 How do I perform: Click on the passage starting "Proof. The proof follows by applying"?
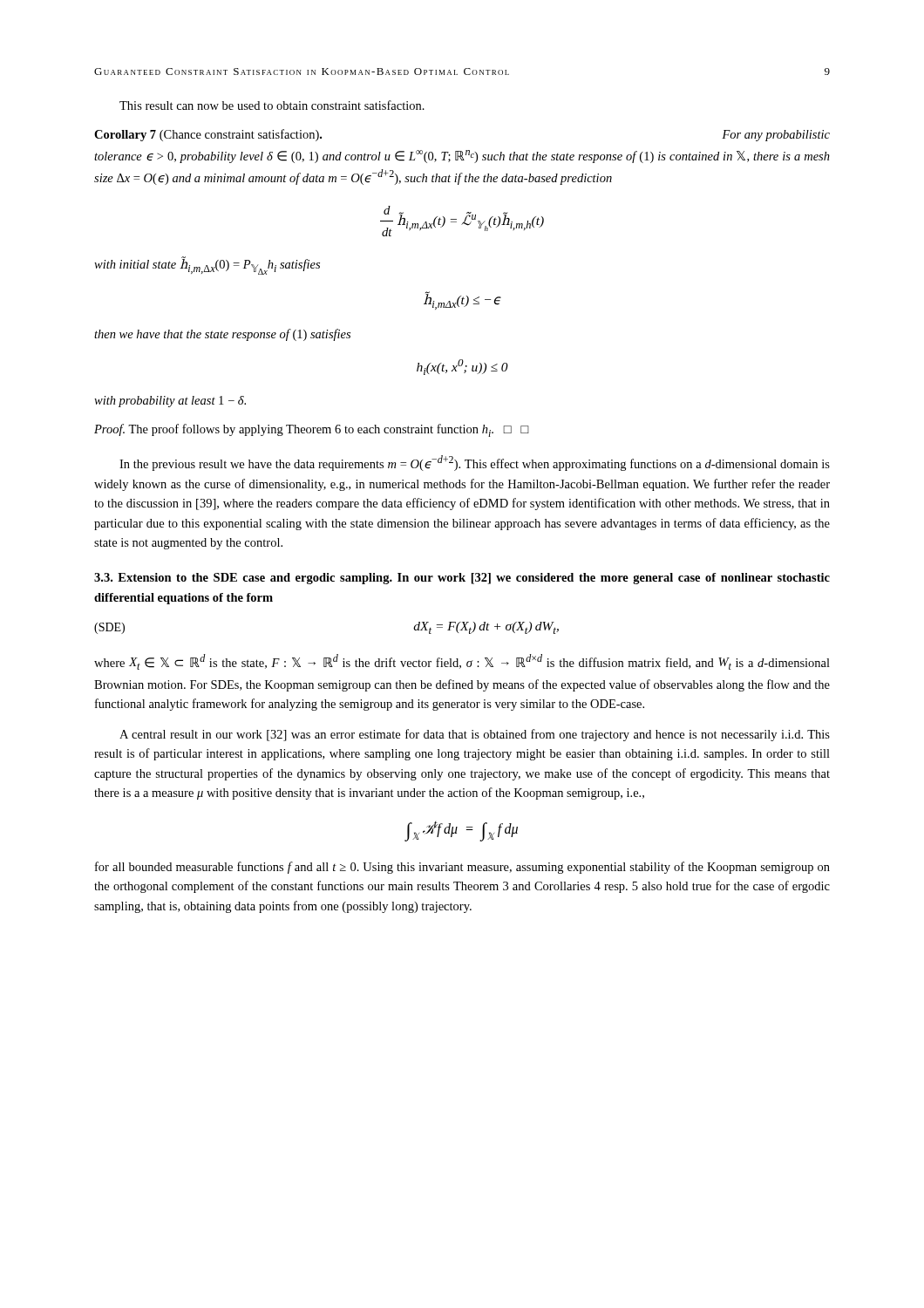(311, 430)
